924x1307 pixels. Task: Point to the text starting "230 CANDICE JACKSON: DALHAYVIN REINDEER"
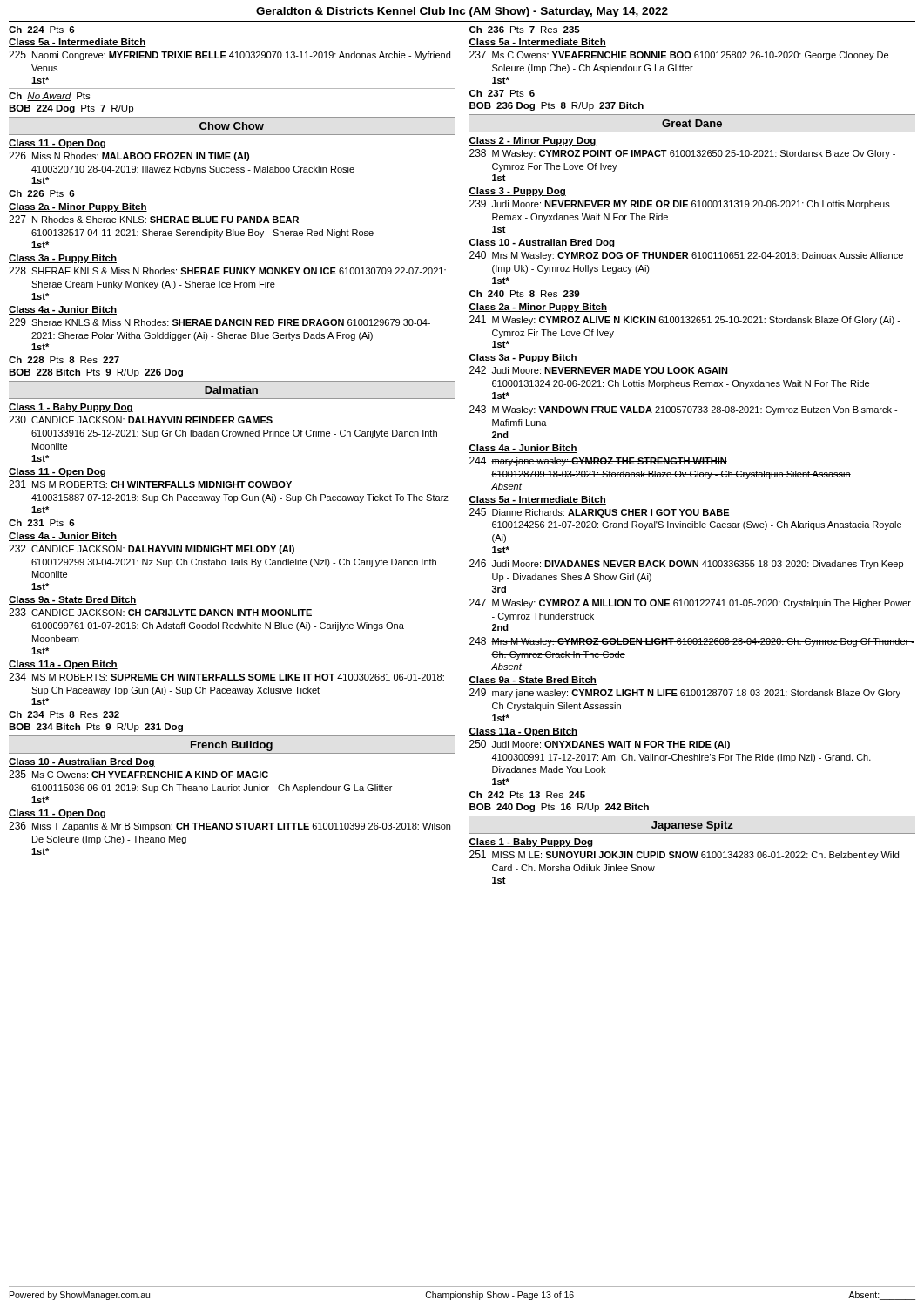[231, 439]
